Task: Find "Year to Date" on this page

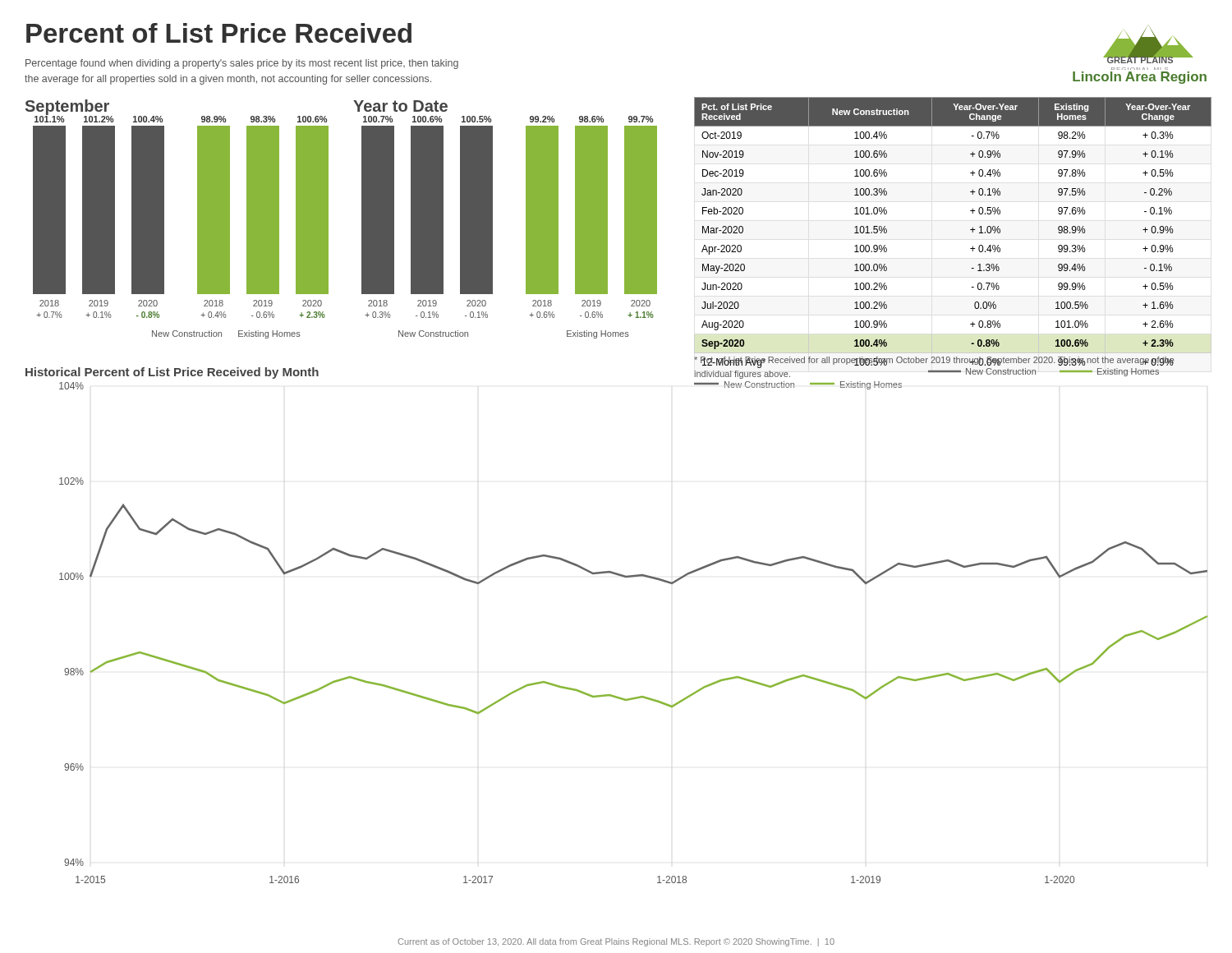Action: click(401, 106)
